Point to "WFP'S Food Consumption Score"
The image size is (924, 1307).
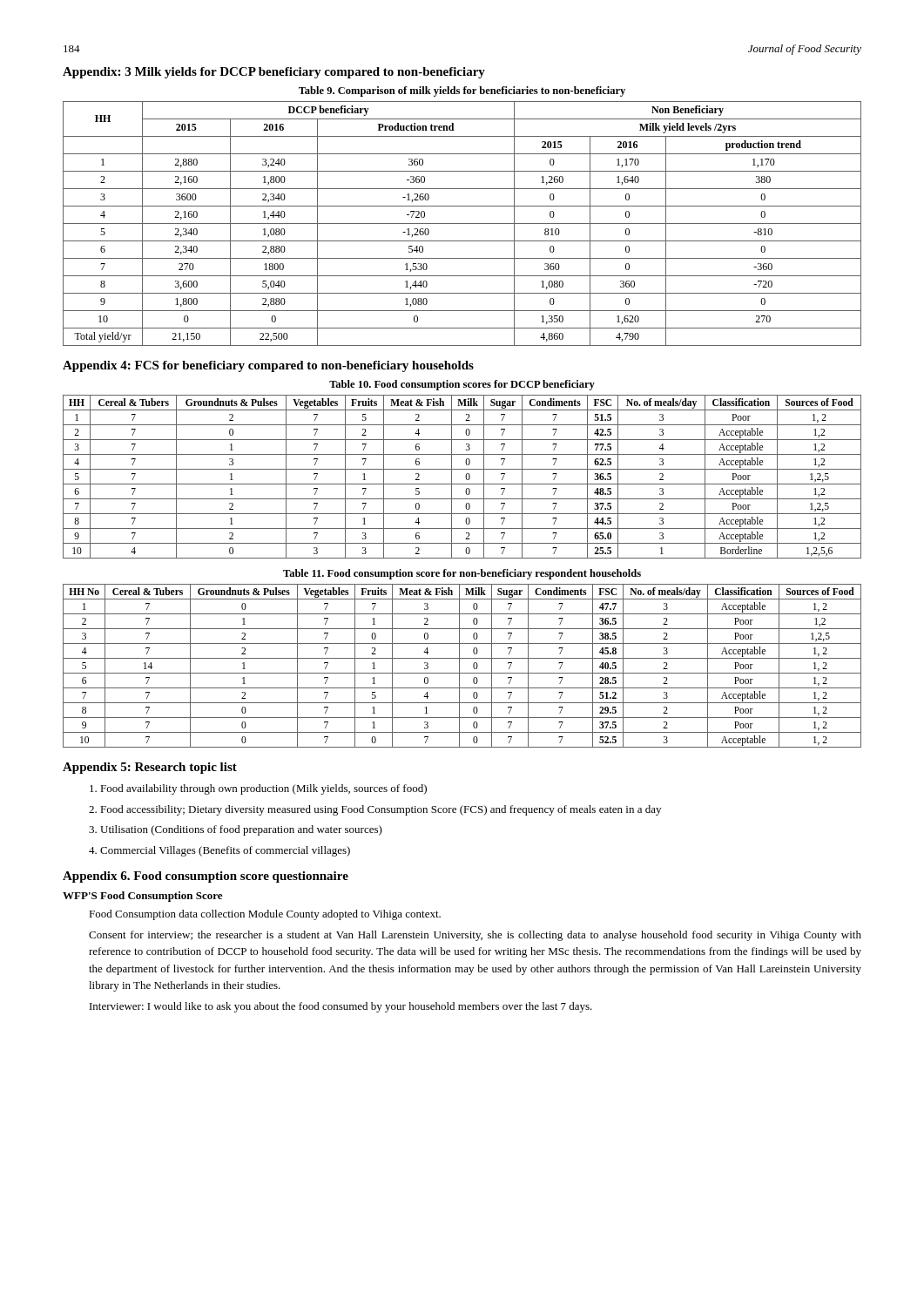(x=143, y=895)
